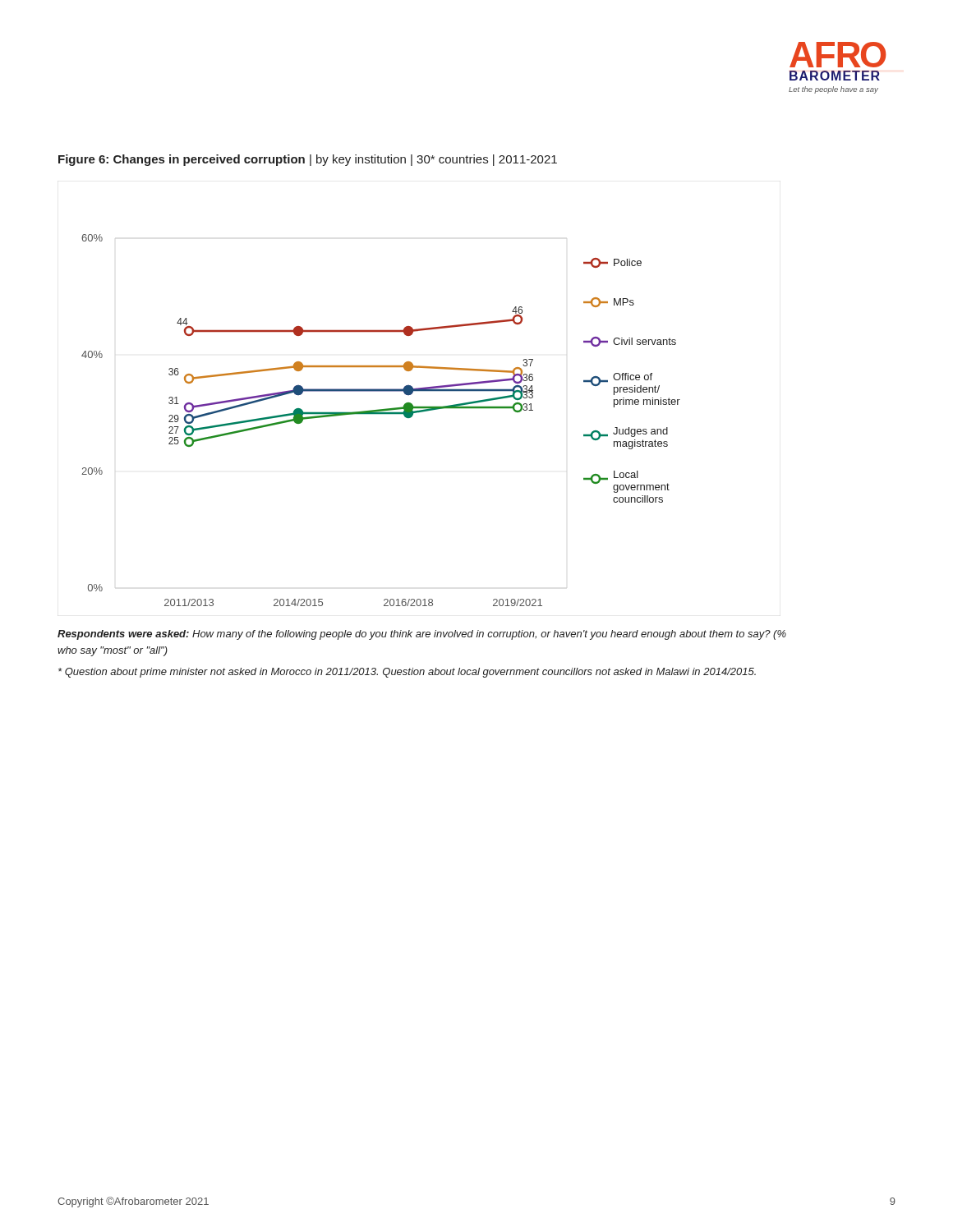Select the region starting "Figure 6: Changes"
This screenshot has width=953, height=1232.
coord(307,159)
